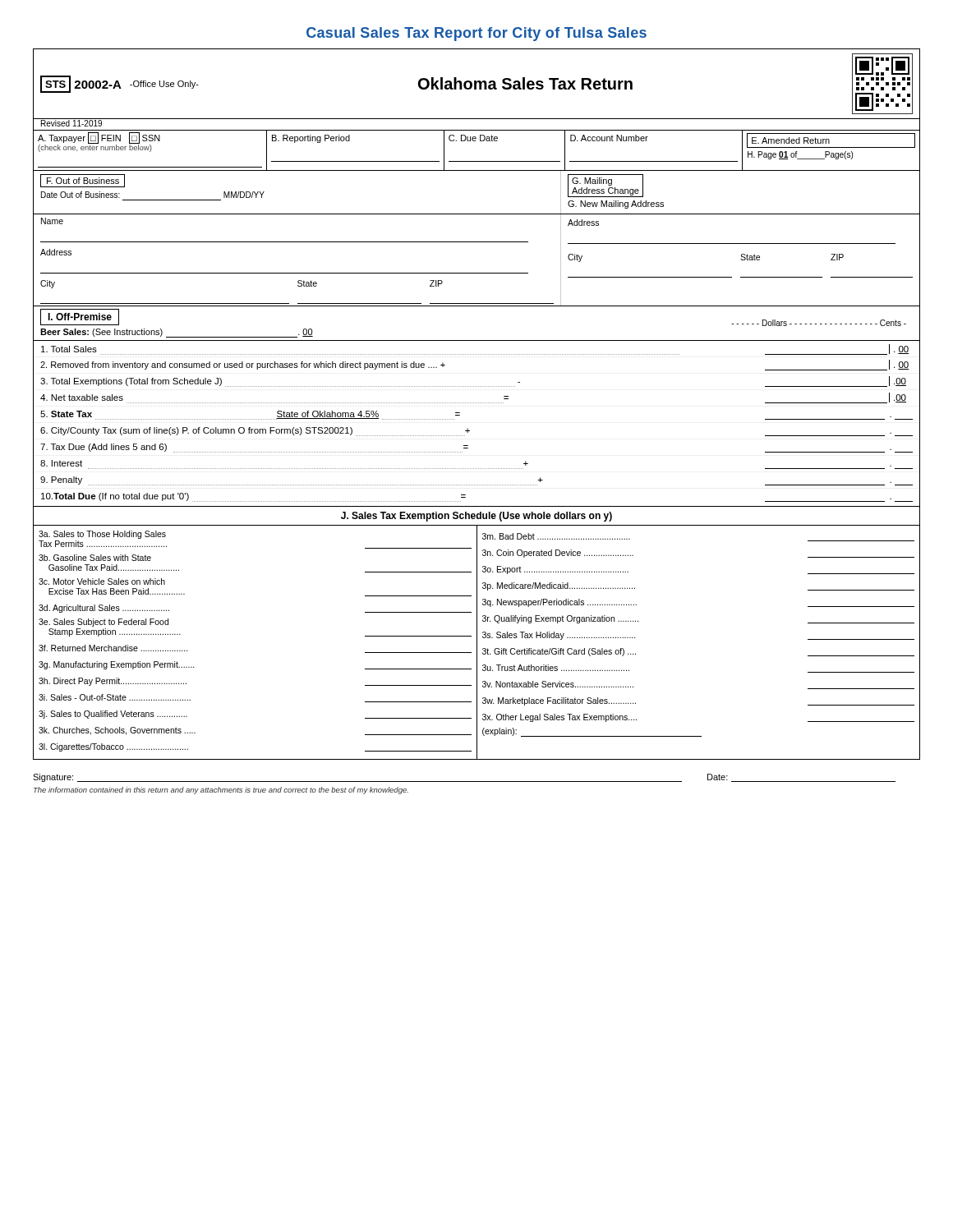Viewport: 953px width, 1232px height.
Task: Select the block starting "G. MailingAddress Change G. New Mailing"
Action: (x=605, y=186)
